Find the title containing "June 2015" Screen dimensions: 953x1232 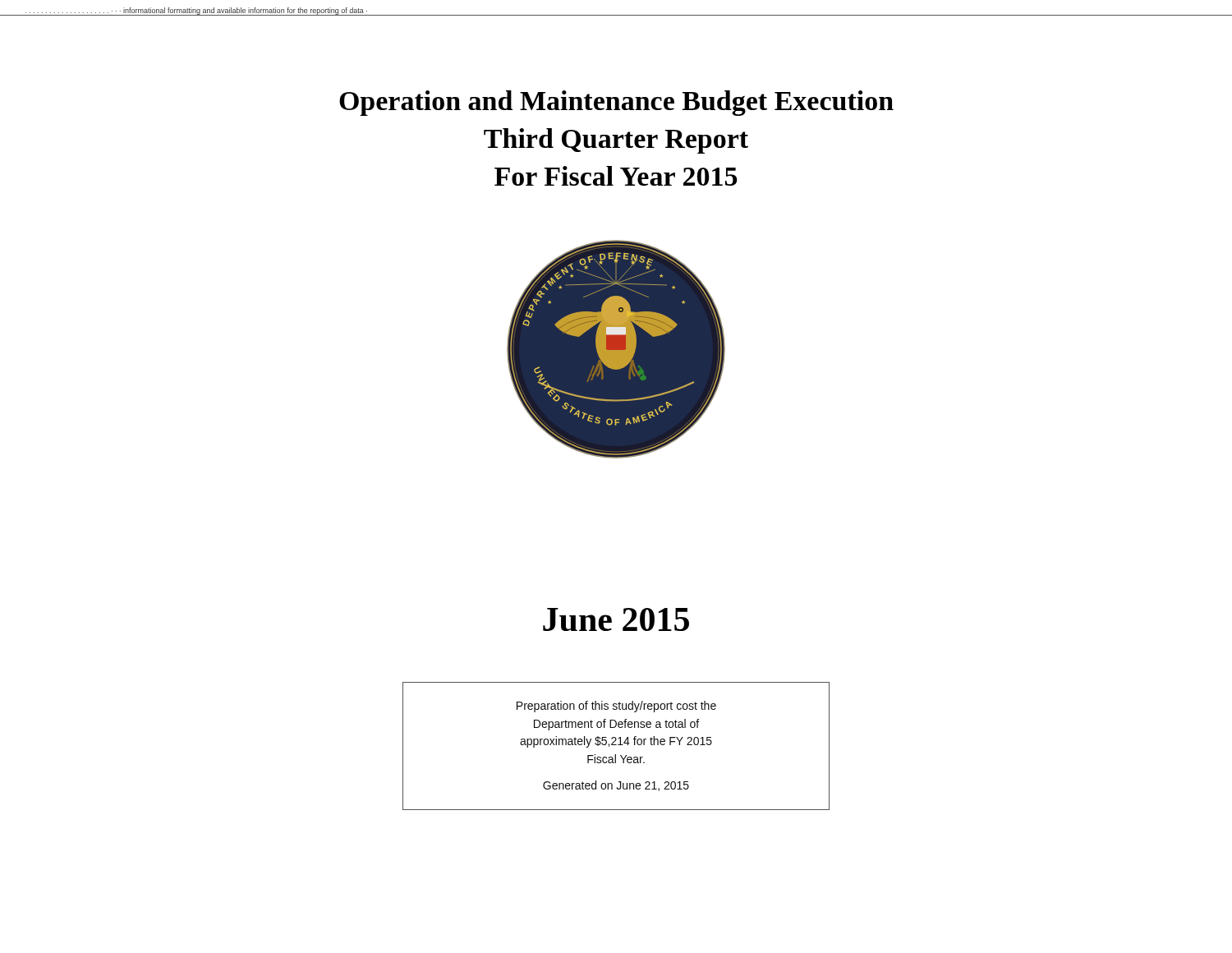(616, 619)
